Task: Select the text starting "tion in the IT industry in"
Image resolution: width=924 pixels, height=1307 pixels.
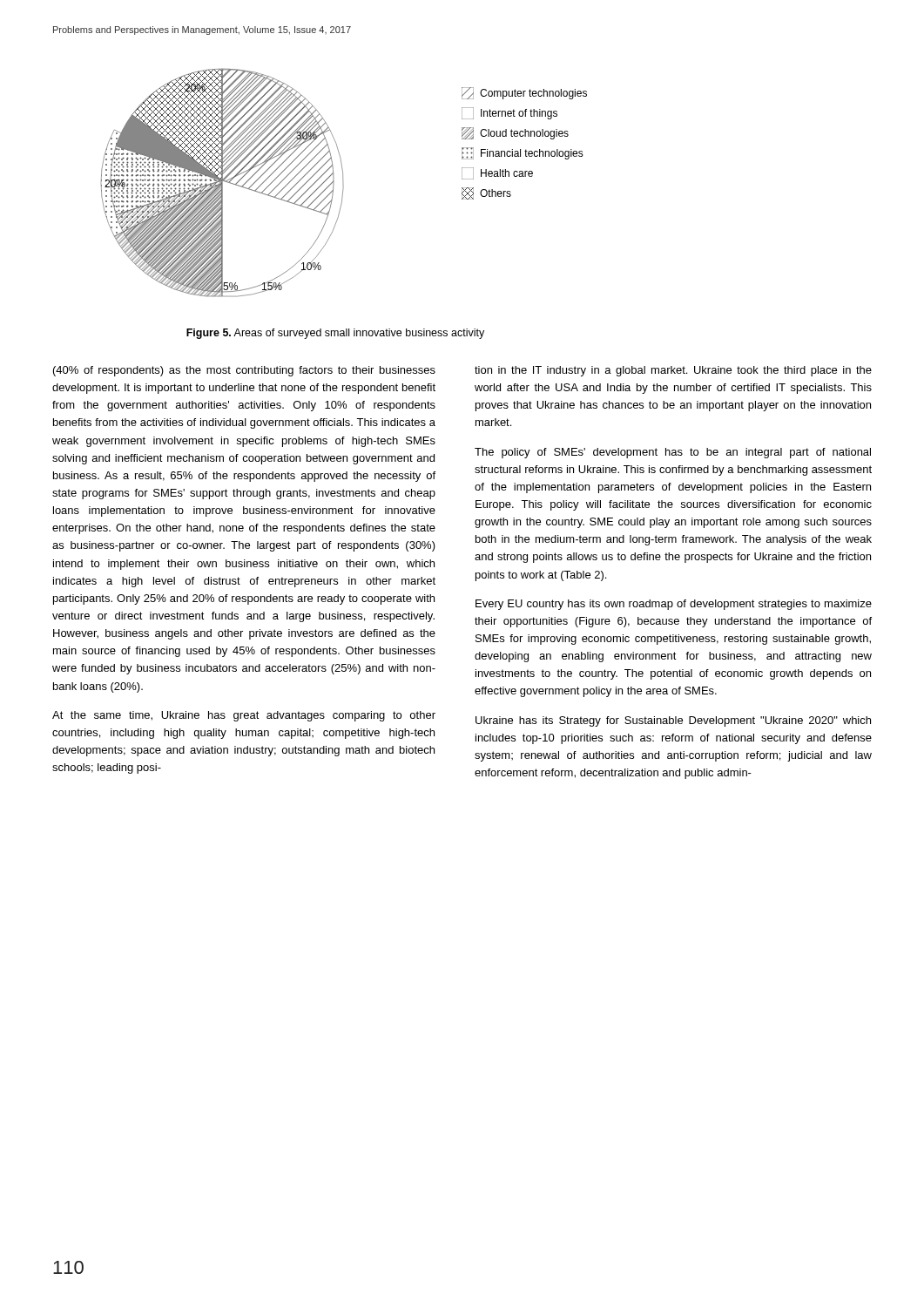Action: [x=673, y=371]
